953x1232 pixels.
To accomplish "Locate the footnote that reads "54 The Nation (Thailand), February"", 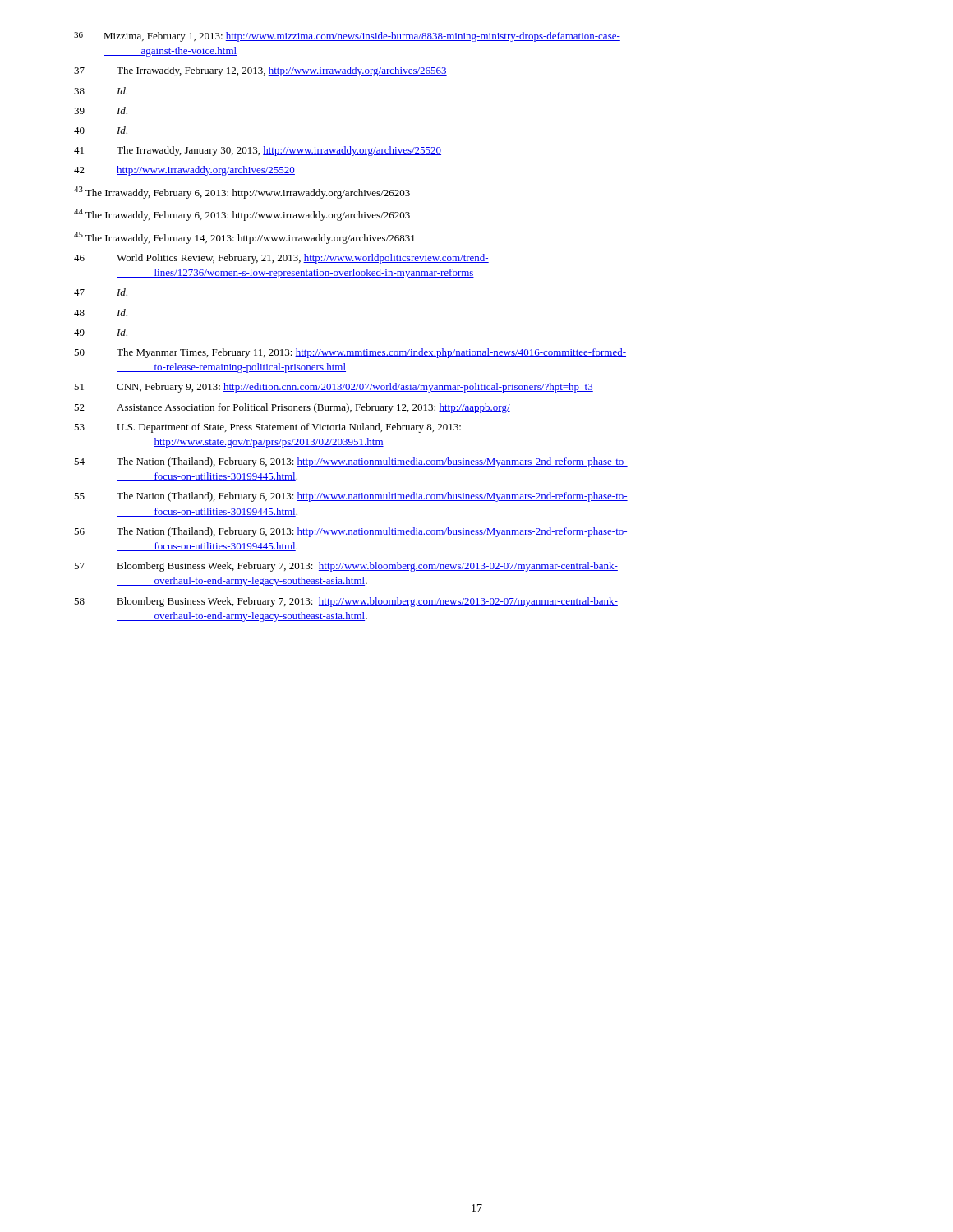I will click(x=476, y=469).
